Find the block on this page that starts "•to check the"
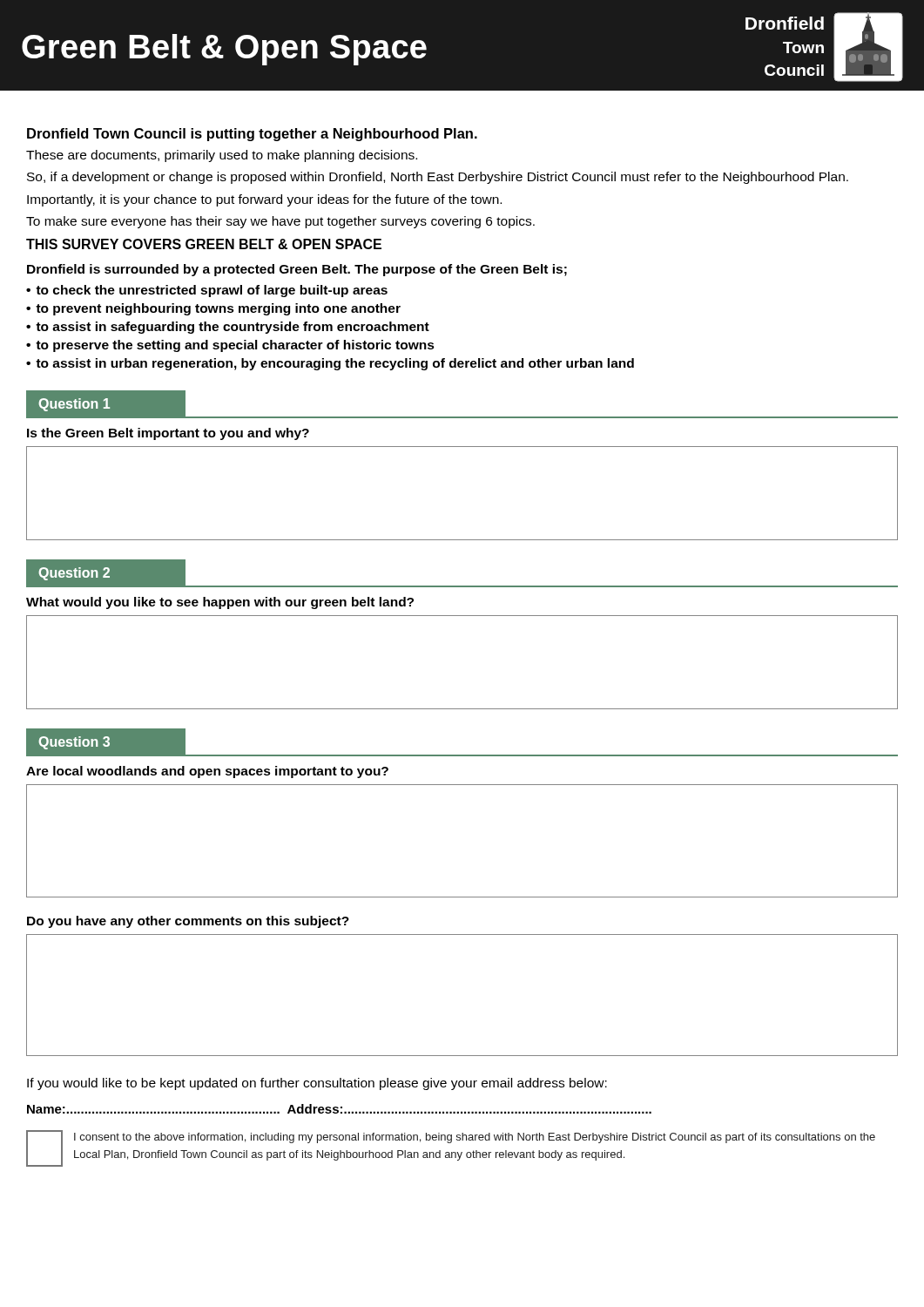Viewport: 924px width, 1307px height. [x=207, y=290]
